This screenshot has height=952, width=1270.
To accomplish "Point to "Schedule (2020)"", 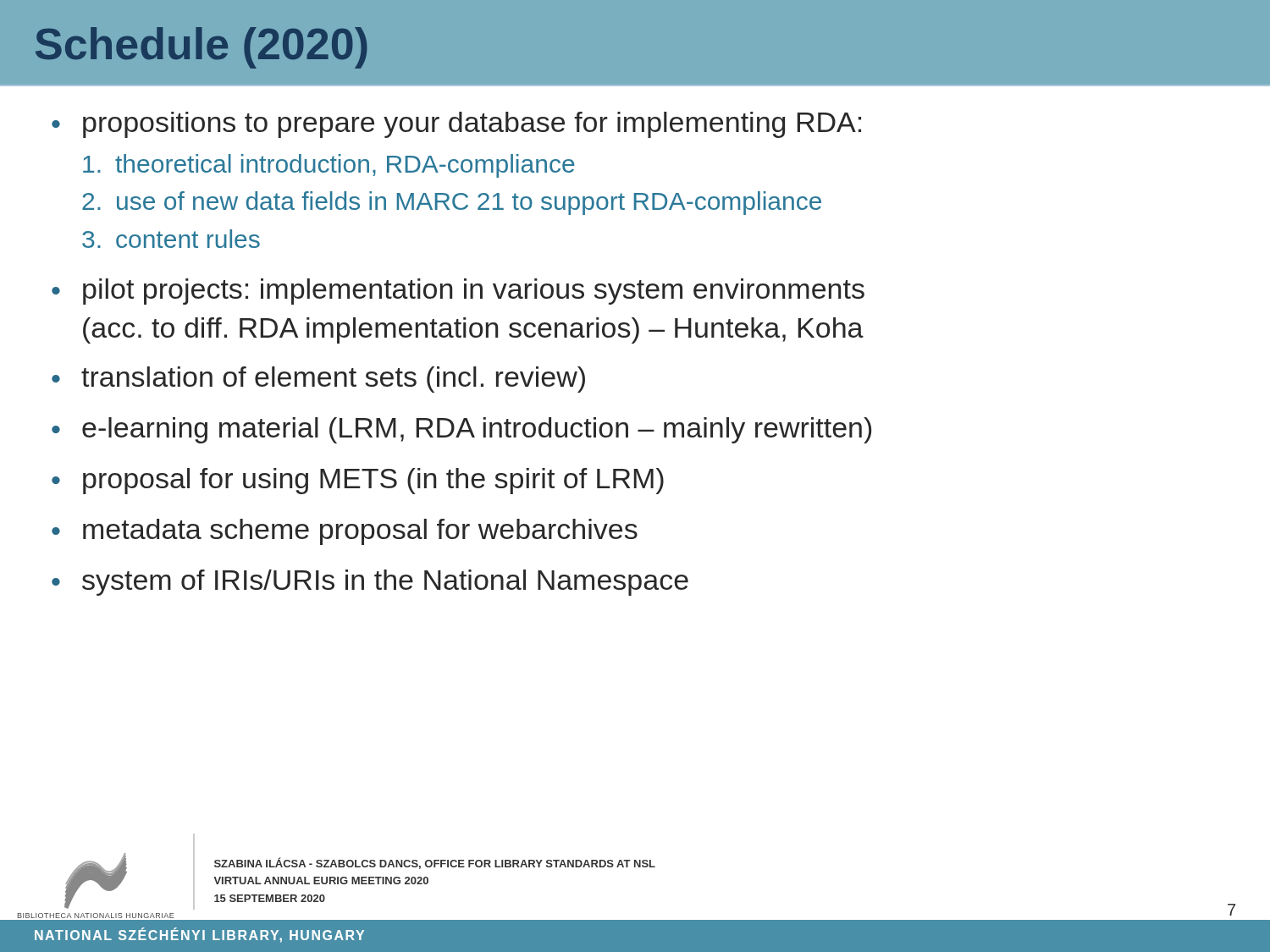I will (202, 48).
